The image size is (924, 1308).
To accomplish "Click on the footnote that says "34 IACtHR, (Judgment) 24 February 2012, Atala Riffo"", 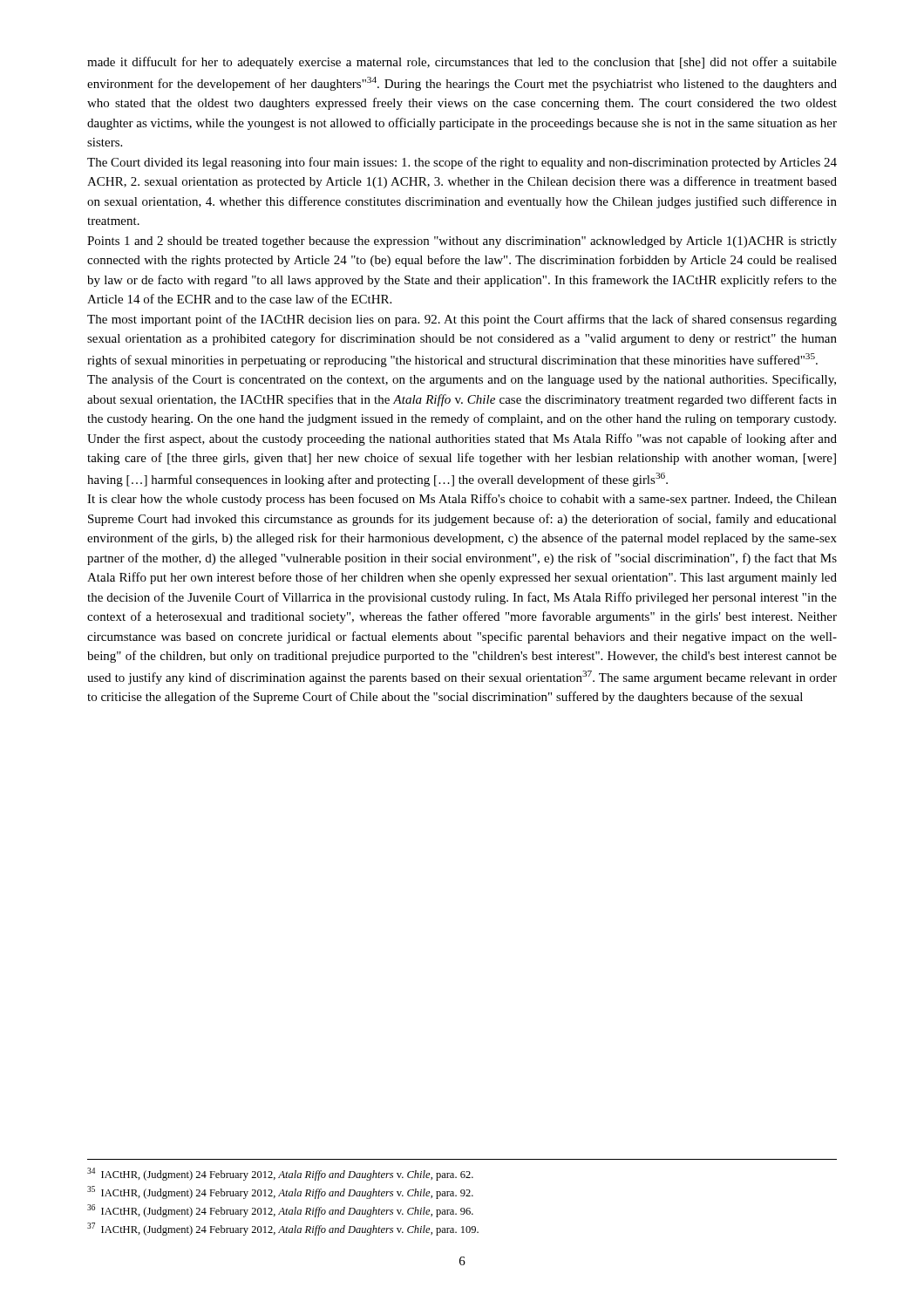I will click(x=462, y=1202).
